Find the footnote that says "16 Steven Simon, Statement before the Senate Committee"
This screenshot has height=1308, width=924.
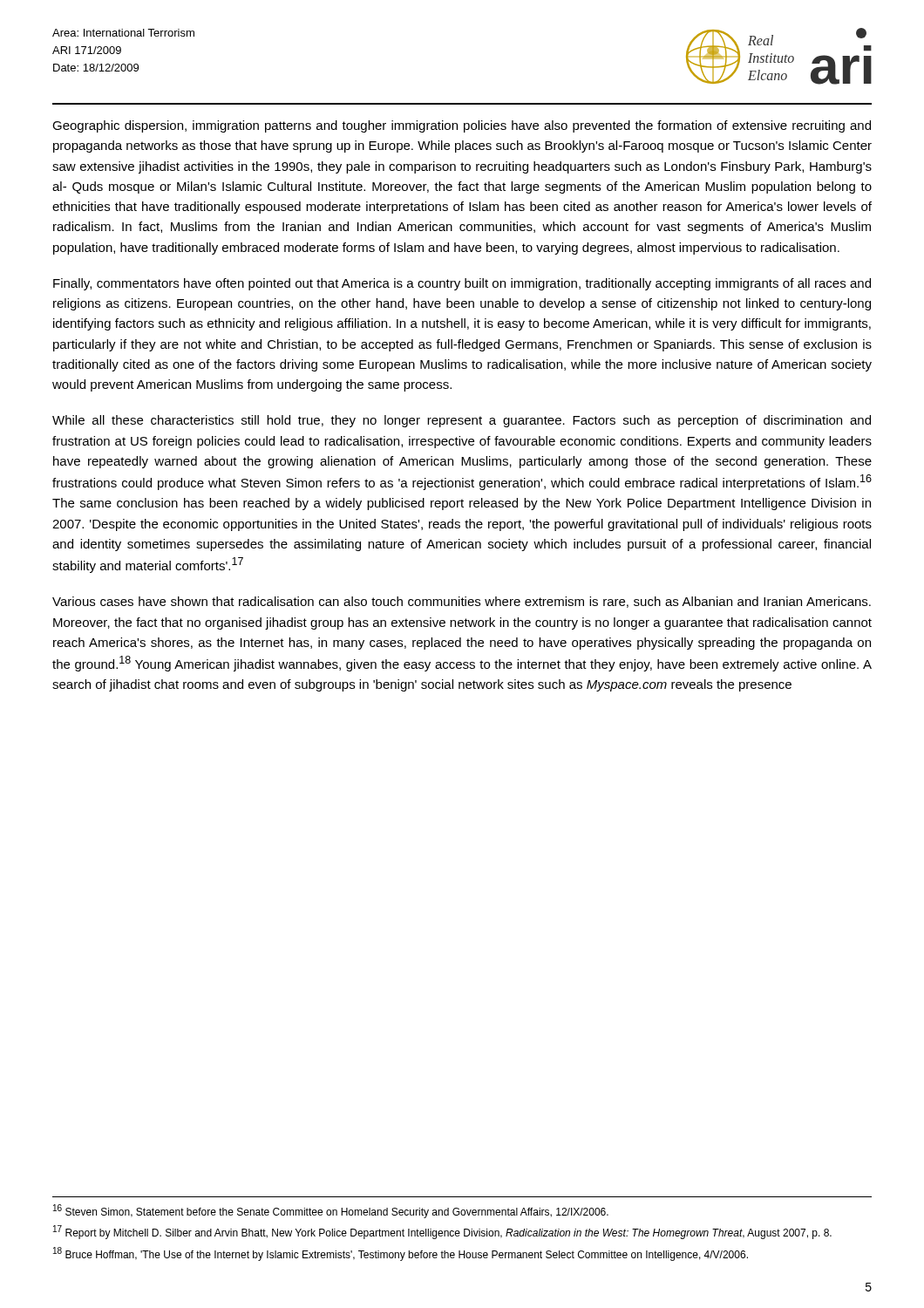click(331, 1211)
